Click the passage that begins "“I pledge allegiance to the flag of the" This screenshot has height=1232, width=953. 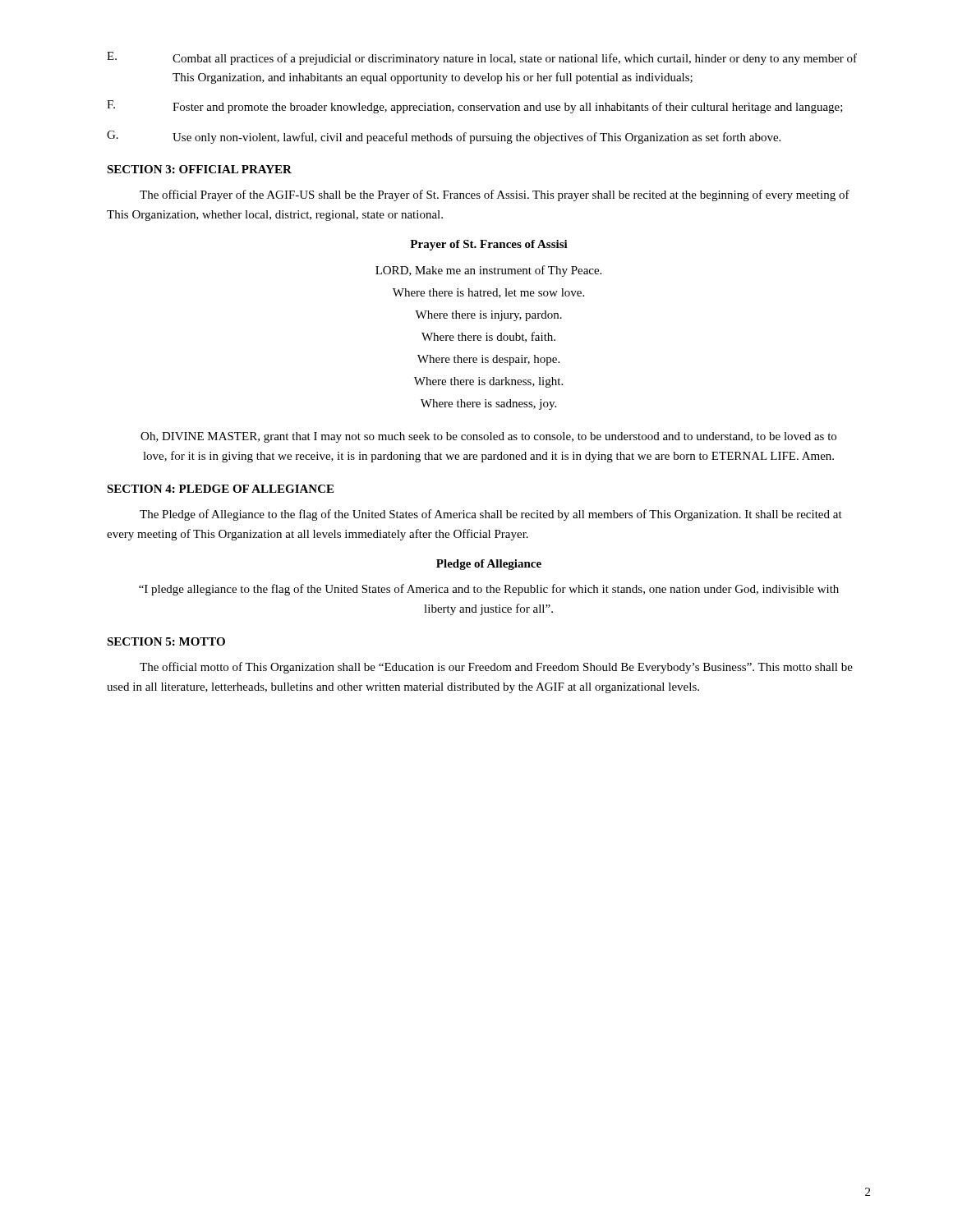tap(489, 599)
